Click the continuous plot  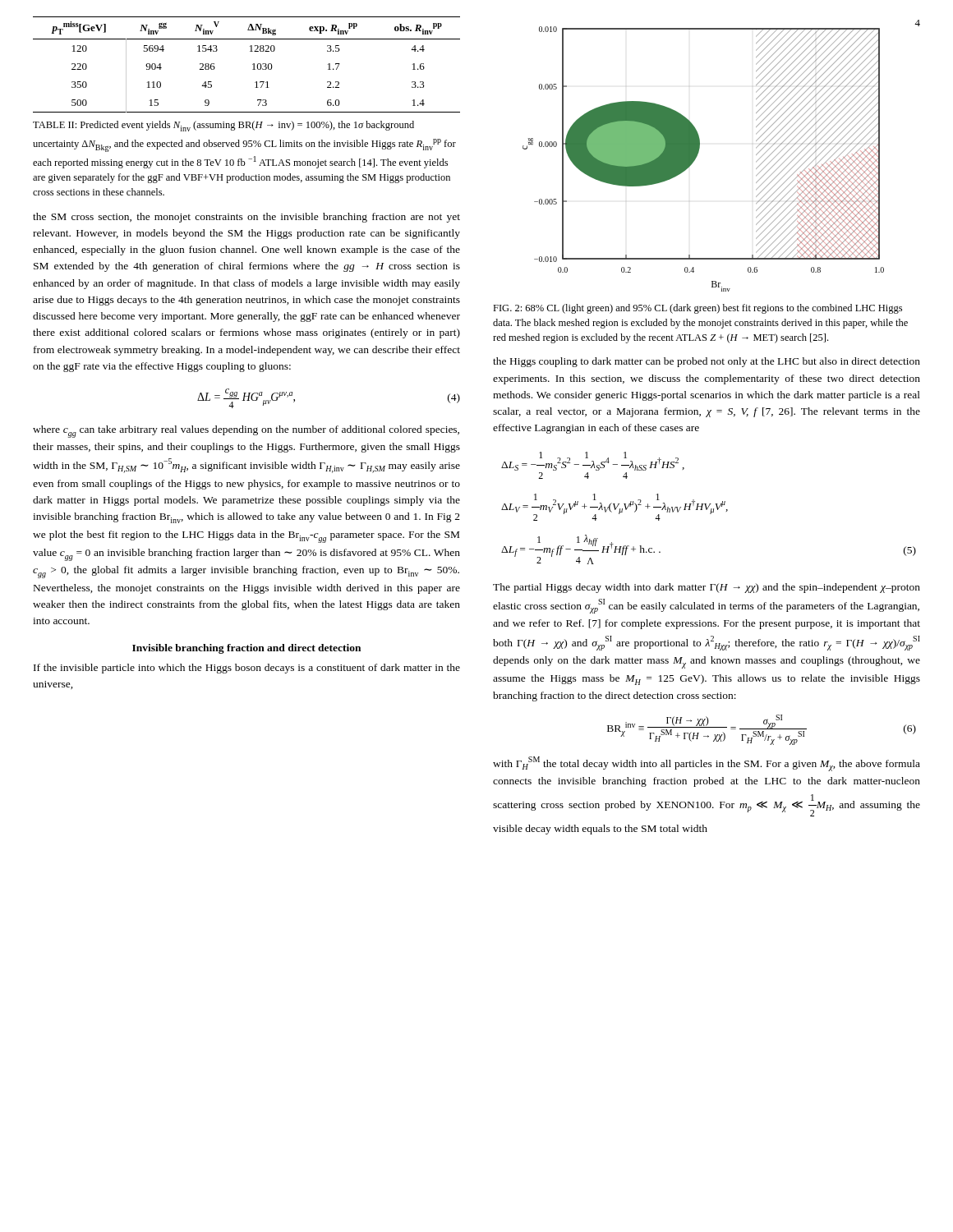(x=707, y=156)
